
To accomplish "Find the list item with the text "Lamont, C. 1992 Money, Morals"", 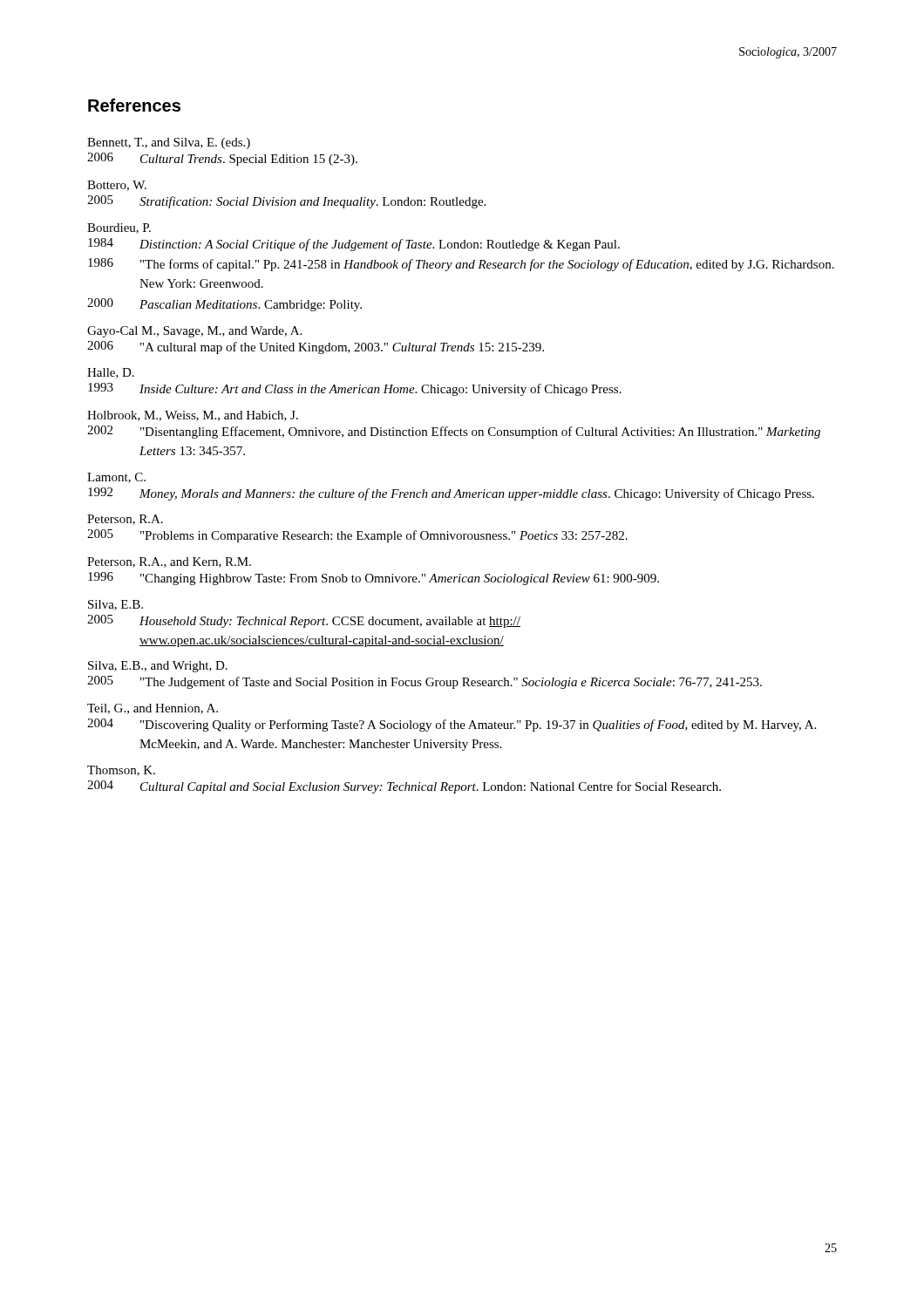I will 462,486.
